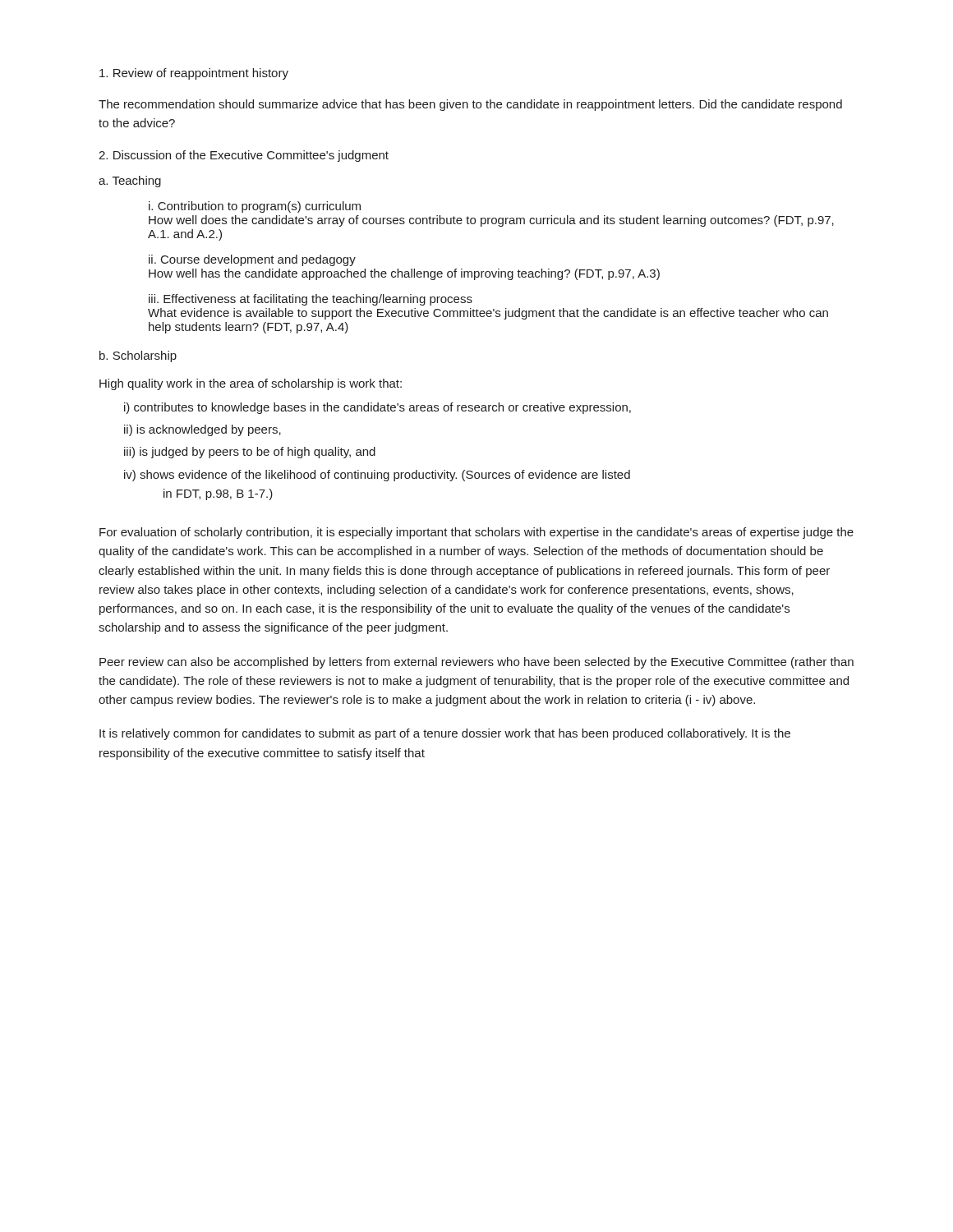Locate the text block that reads "Peer review can also be accomplished by"

click(x=476, y=680)
